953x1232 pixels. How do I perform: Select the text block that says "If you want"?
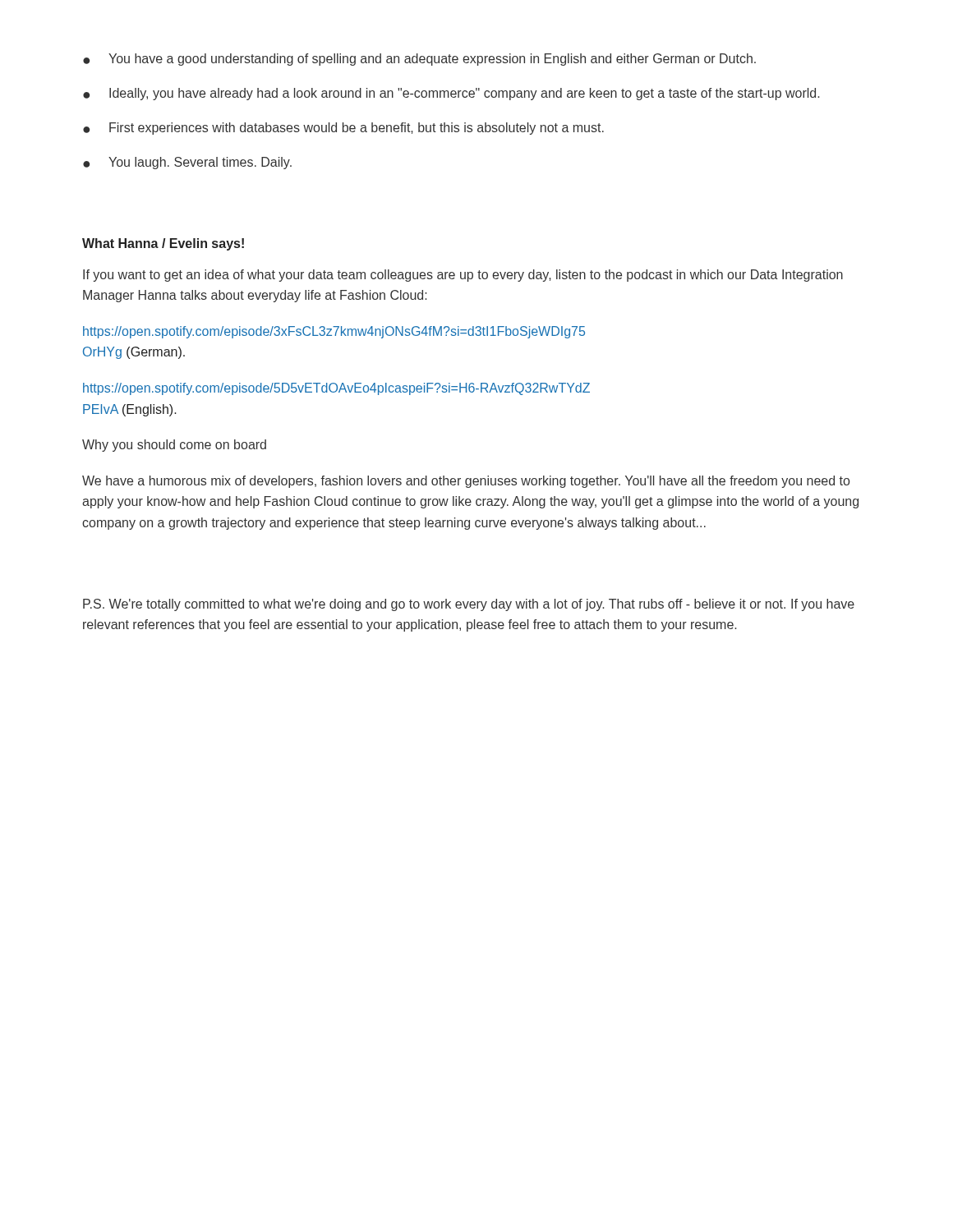[x=463, y=285]
